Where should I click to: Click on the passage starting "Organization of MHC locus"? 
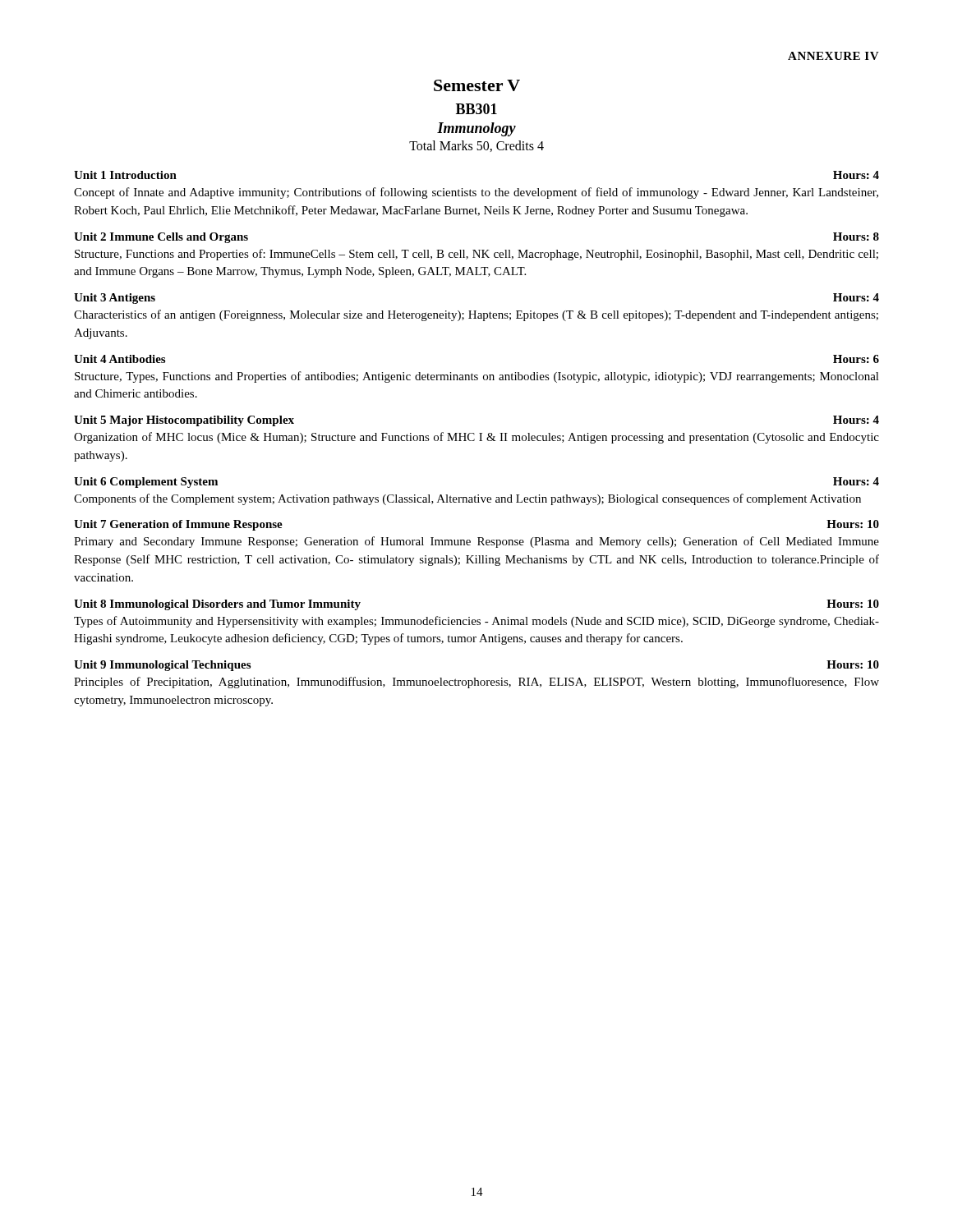(x=476, y=446)
